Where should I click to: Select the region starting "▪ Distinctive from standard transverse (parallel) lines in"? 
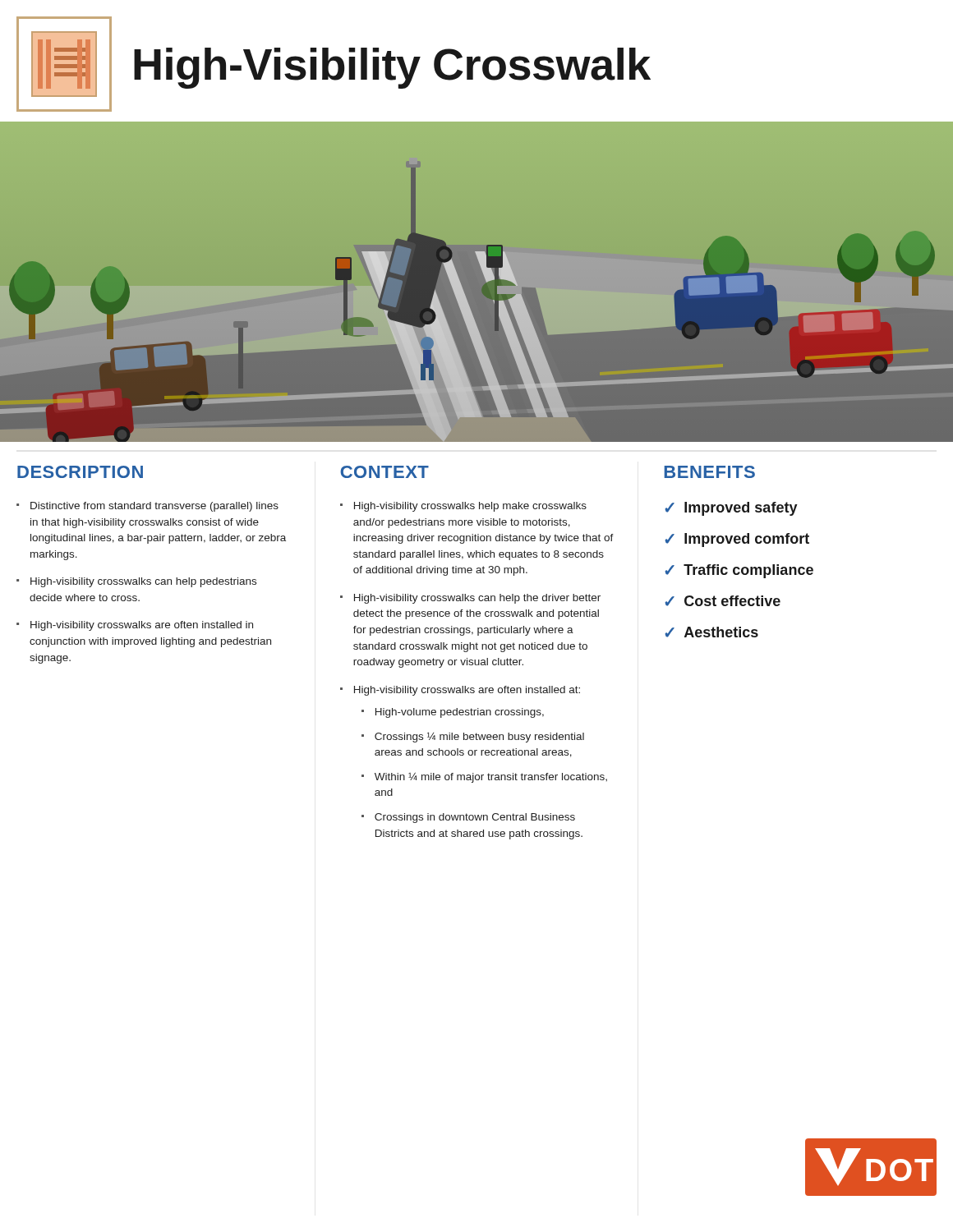[151, 529]
